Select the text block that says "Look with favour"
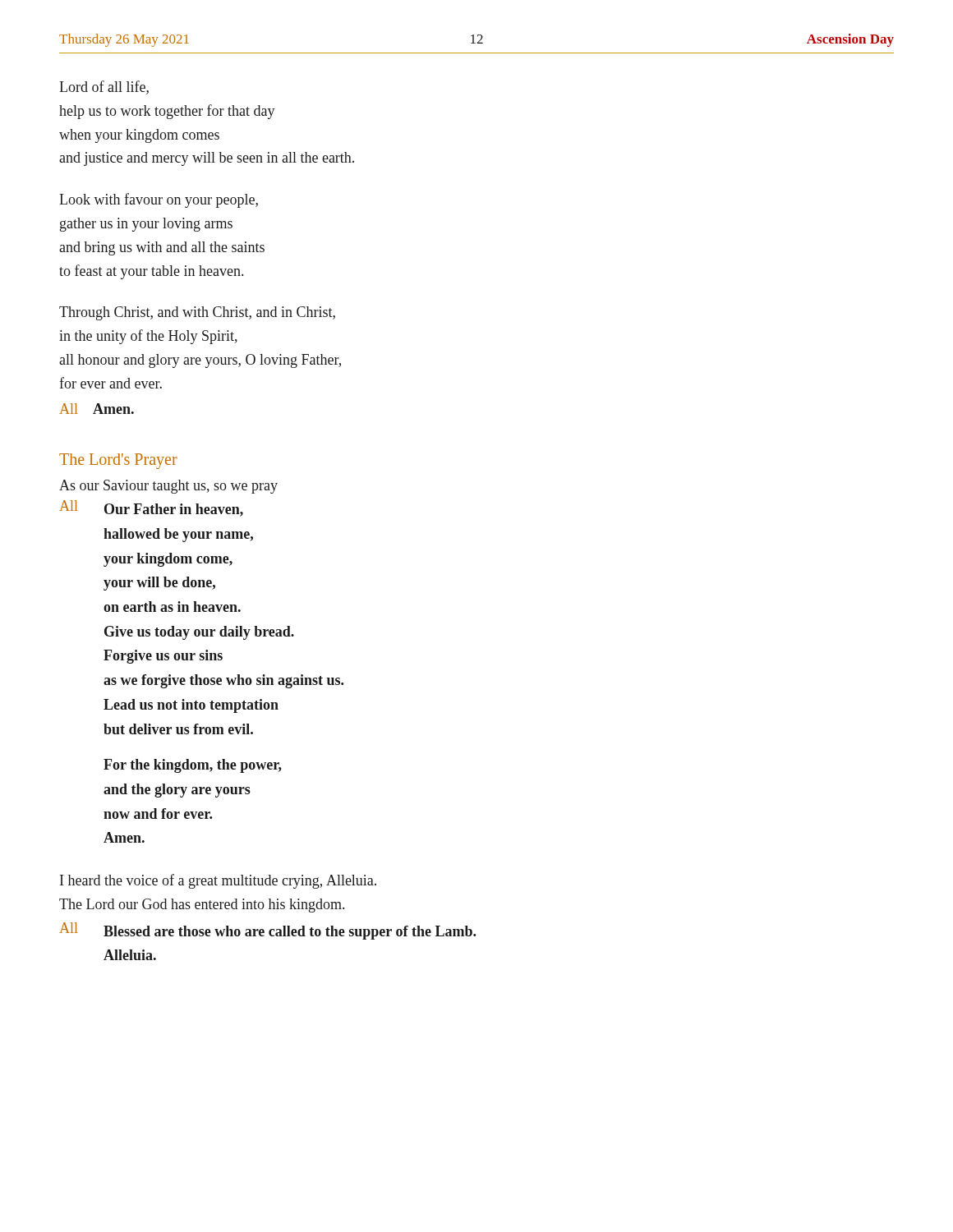Viewport: 953px width, 1232px height. [159, 200]
